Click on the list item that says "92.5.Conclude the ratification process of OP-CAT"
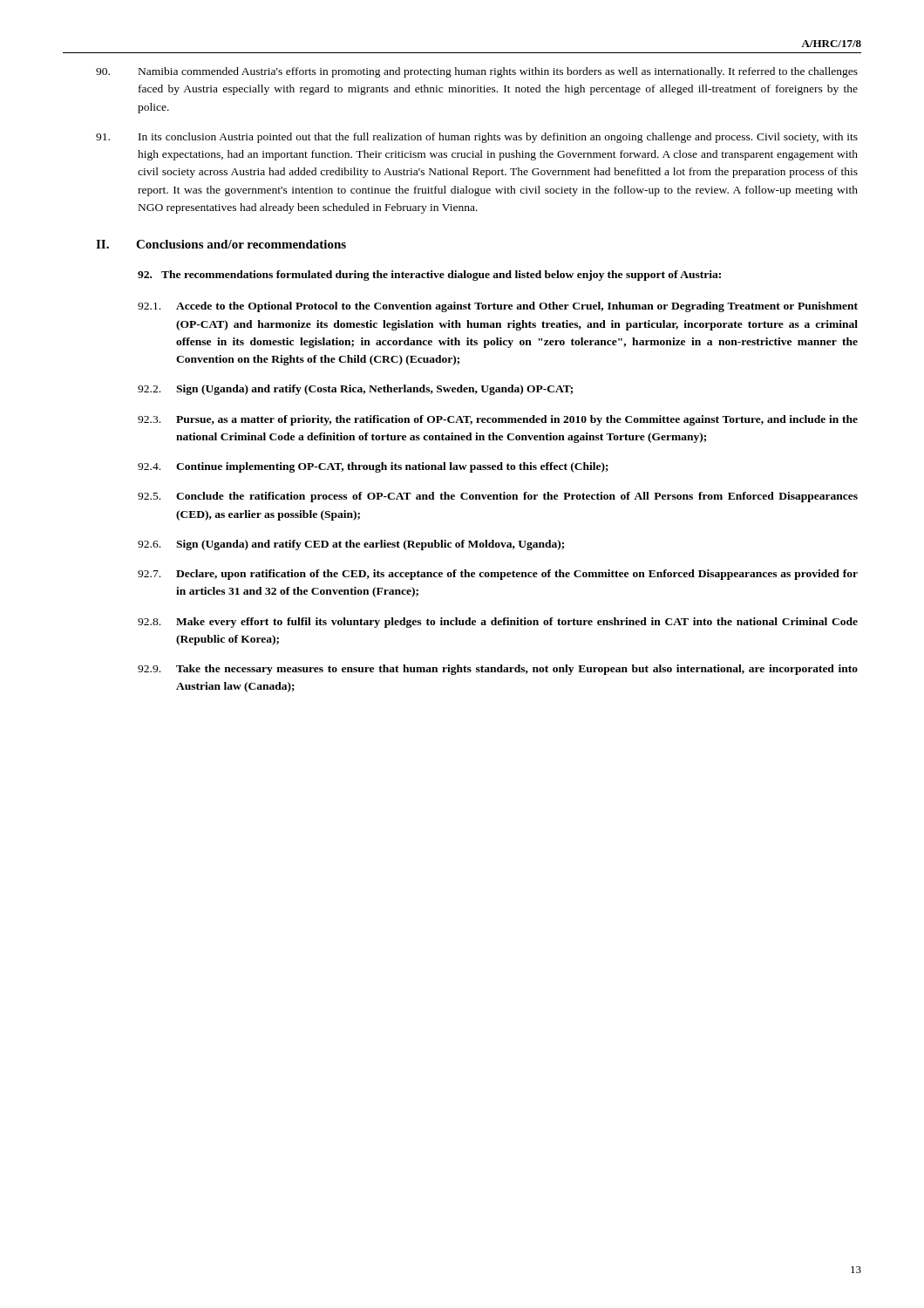Image resolution: width=924 pixels, height=1308 pixels. [498, 505]
